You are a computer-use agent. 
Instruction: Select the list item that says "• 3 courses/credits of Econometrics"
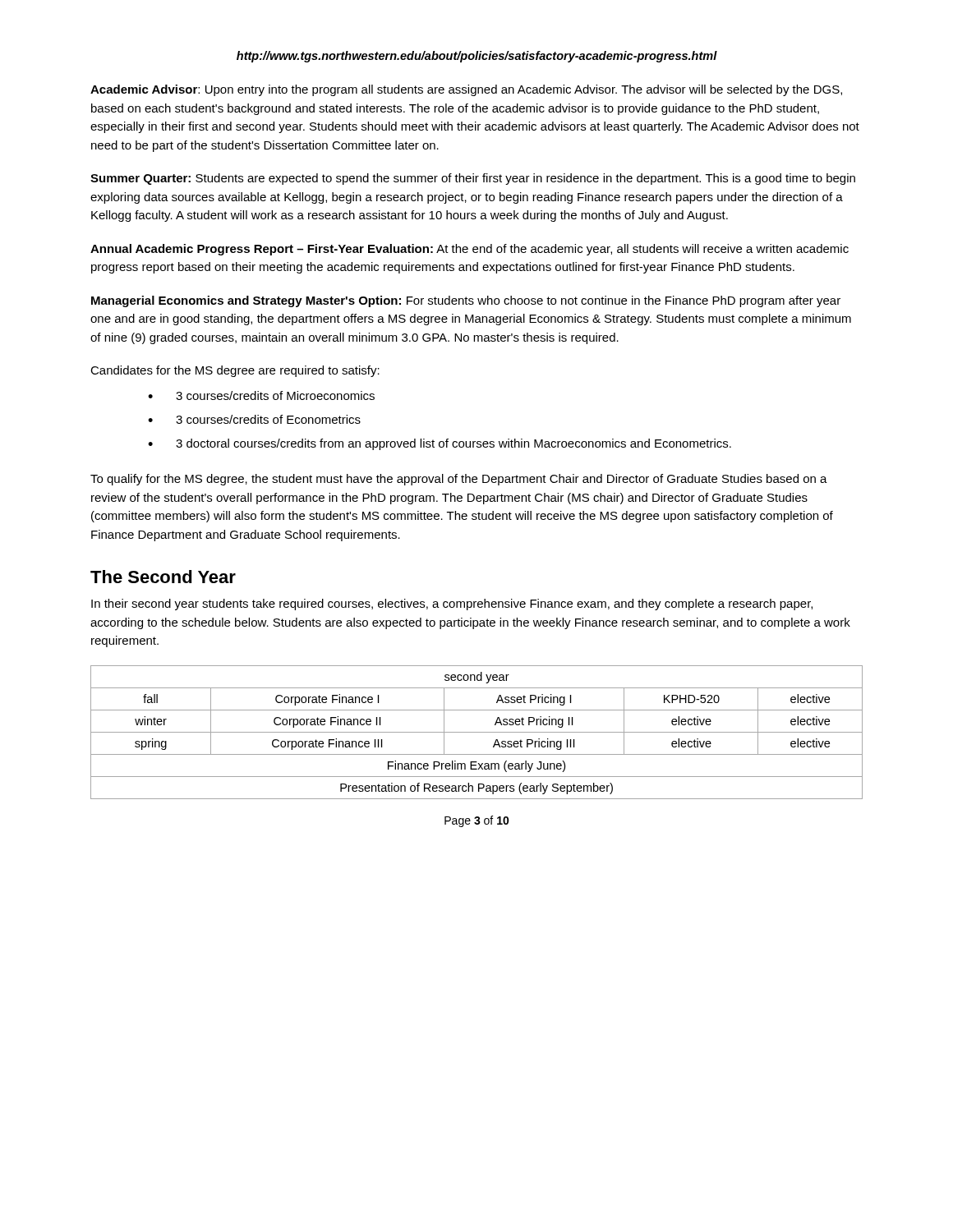254,419
